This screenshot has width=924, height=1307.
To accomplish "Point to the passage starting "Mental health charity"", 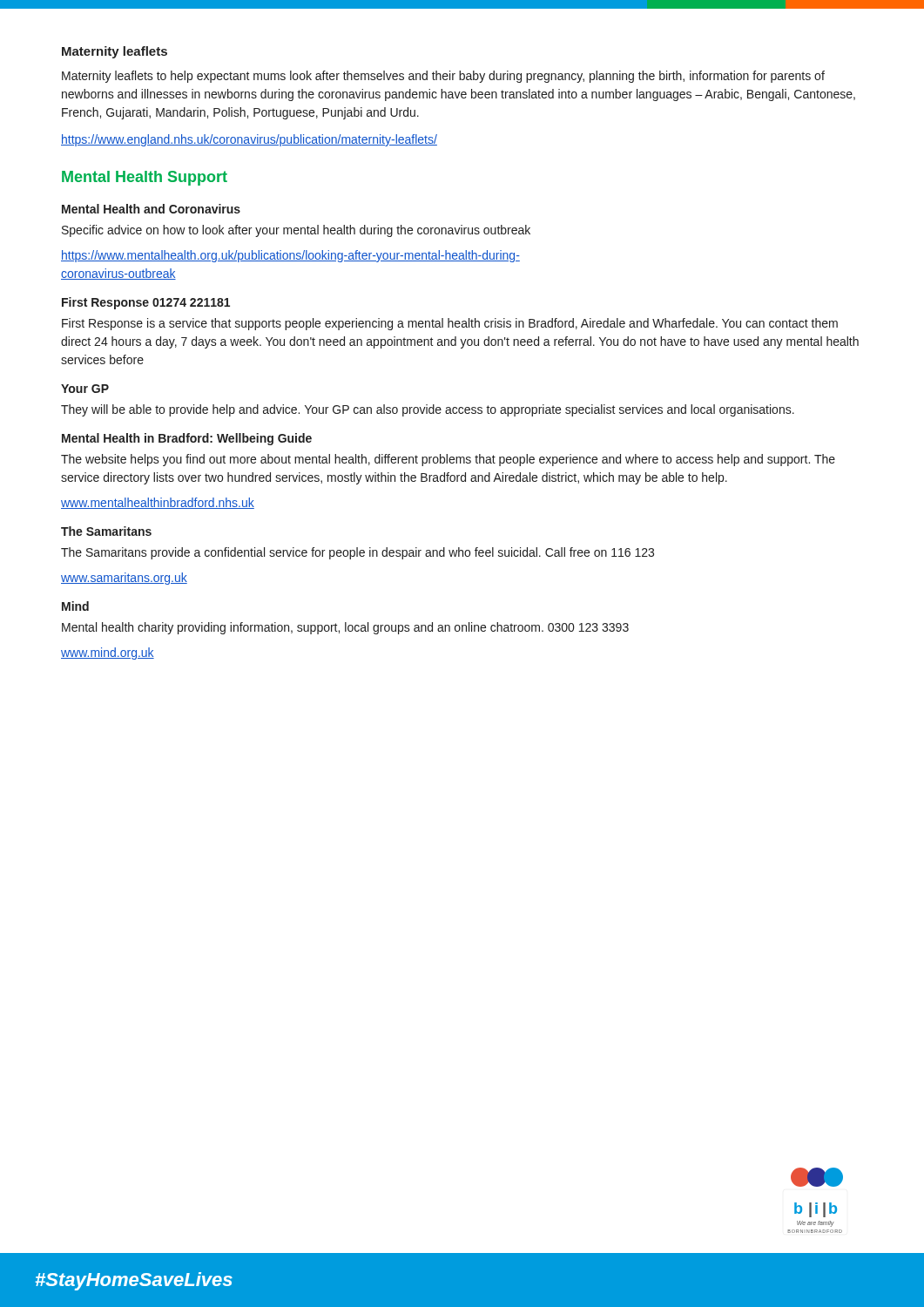I will (x=345, y=627).
